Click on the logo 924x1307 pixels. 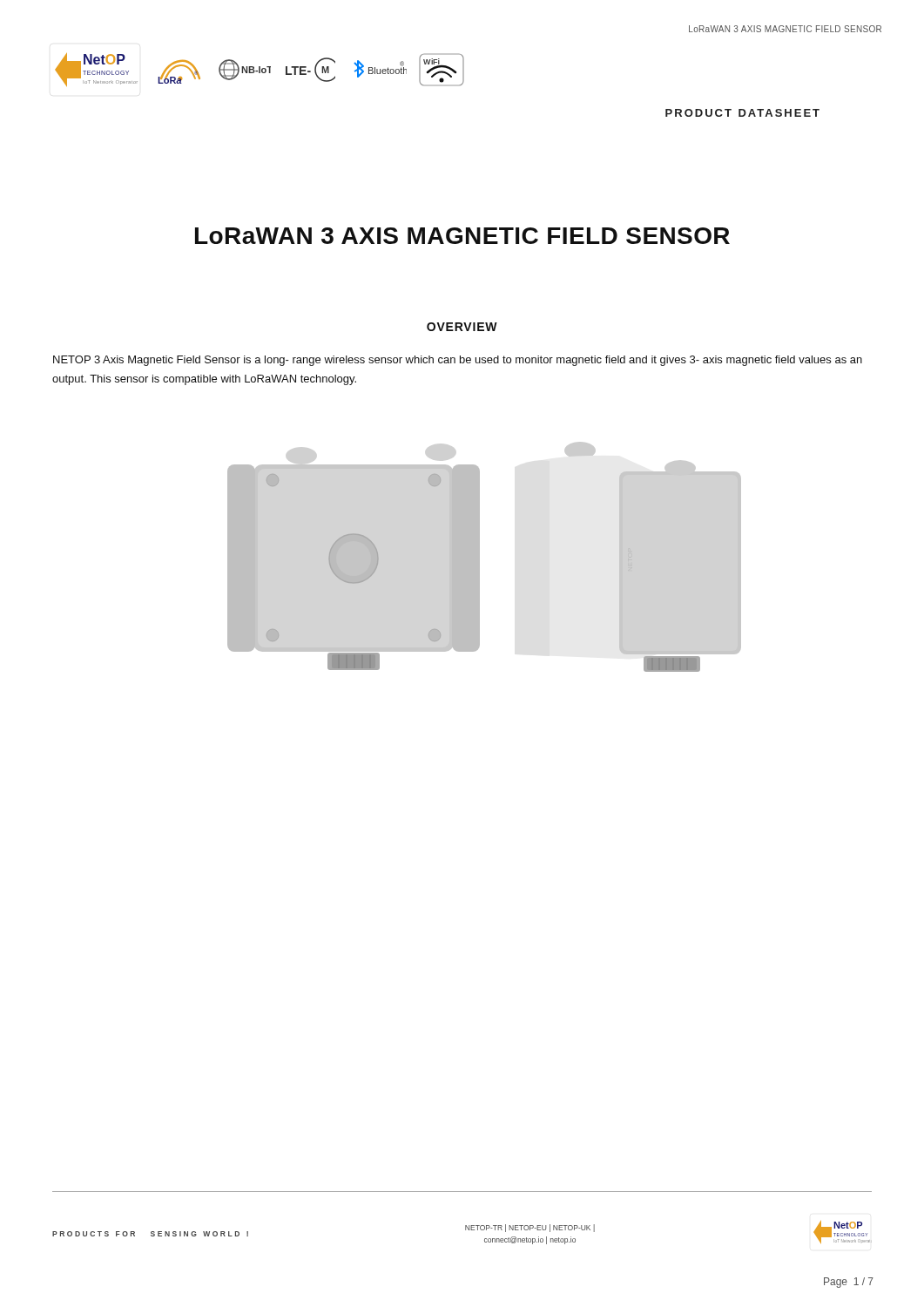(x=256, y=70)
